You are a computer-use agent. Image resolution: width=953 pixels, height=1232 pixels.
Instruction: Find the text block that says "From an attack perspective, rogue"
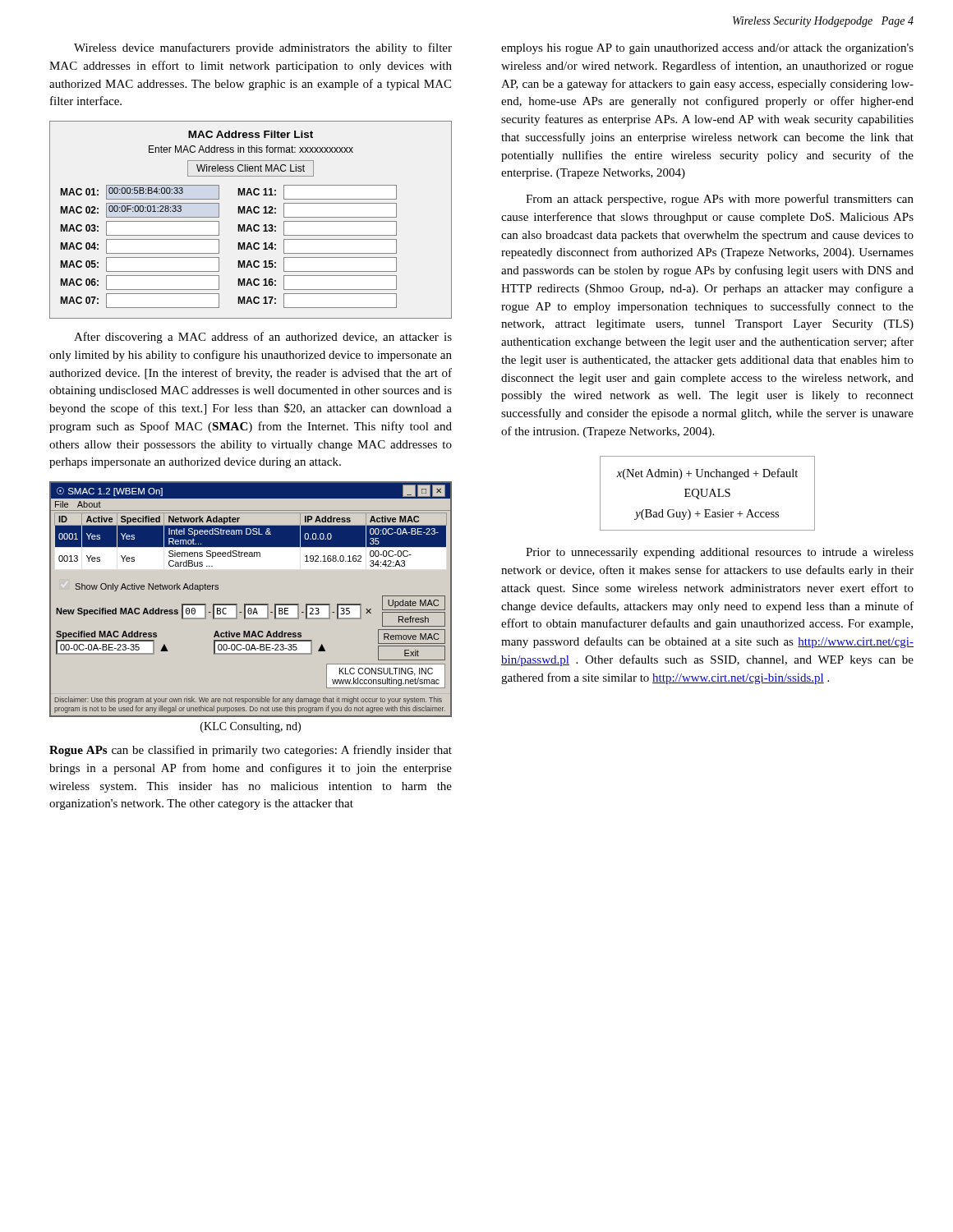[707, 316]
